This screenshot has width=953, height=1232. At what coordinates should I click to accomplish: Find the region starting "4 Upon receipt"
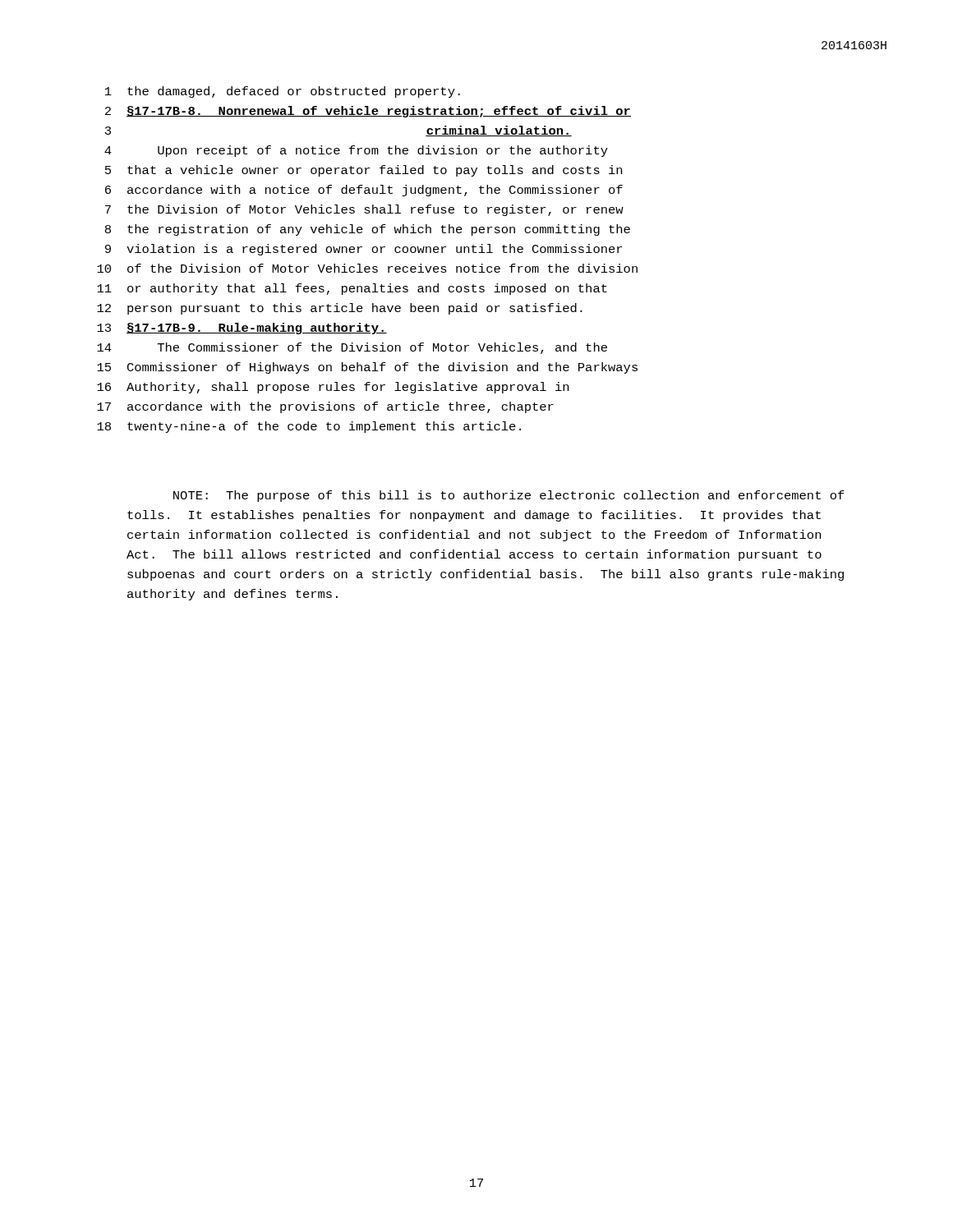345,151
